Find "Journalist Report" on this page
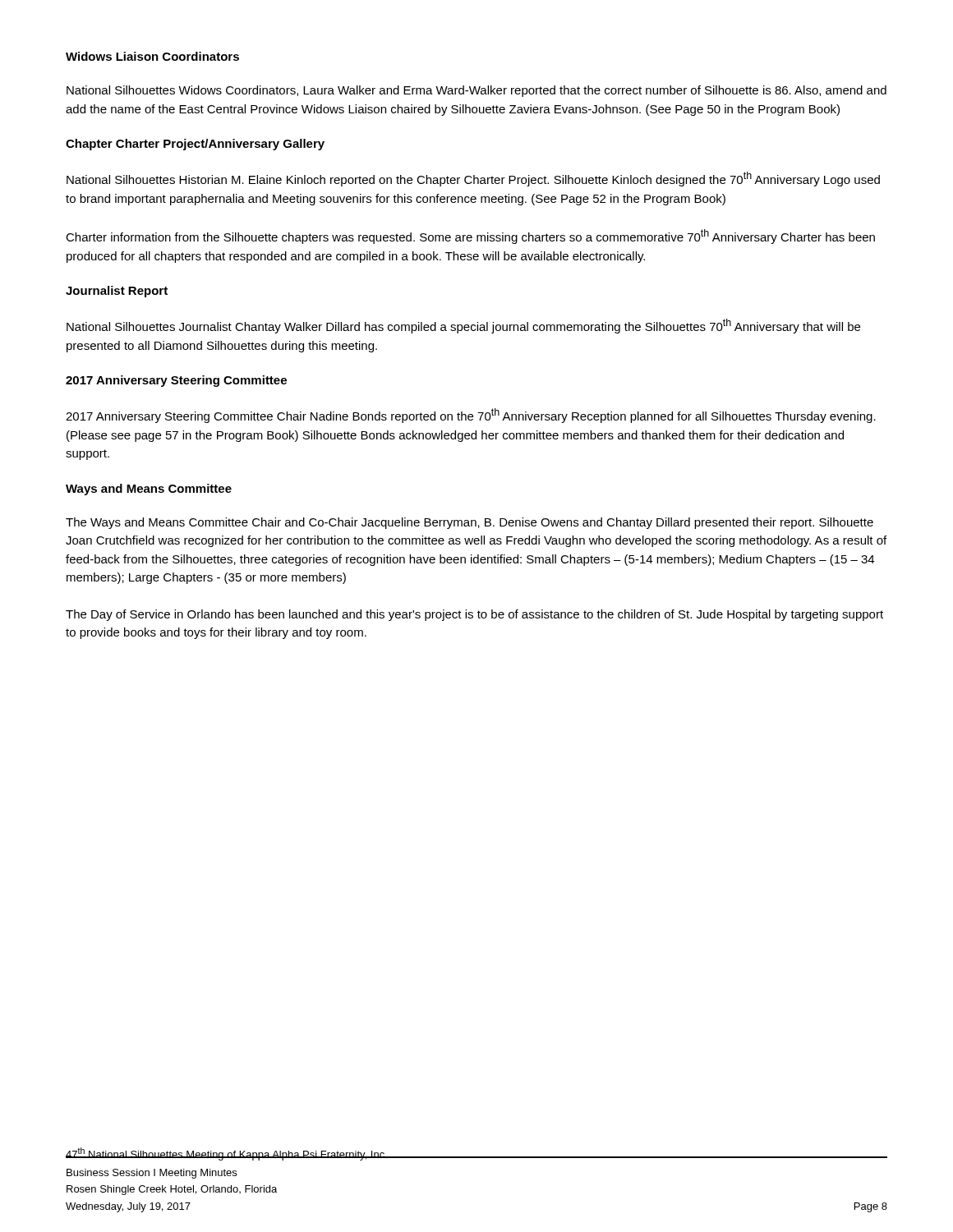Viewport: 953px width, 1232px height. [117, 290]
